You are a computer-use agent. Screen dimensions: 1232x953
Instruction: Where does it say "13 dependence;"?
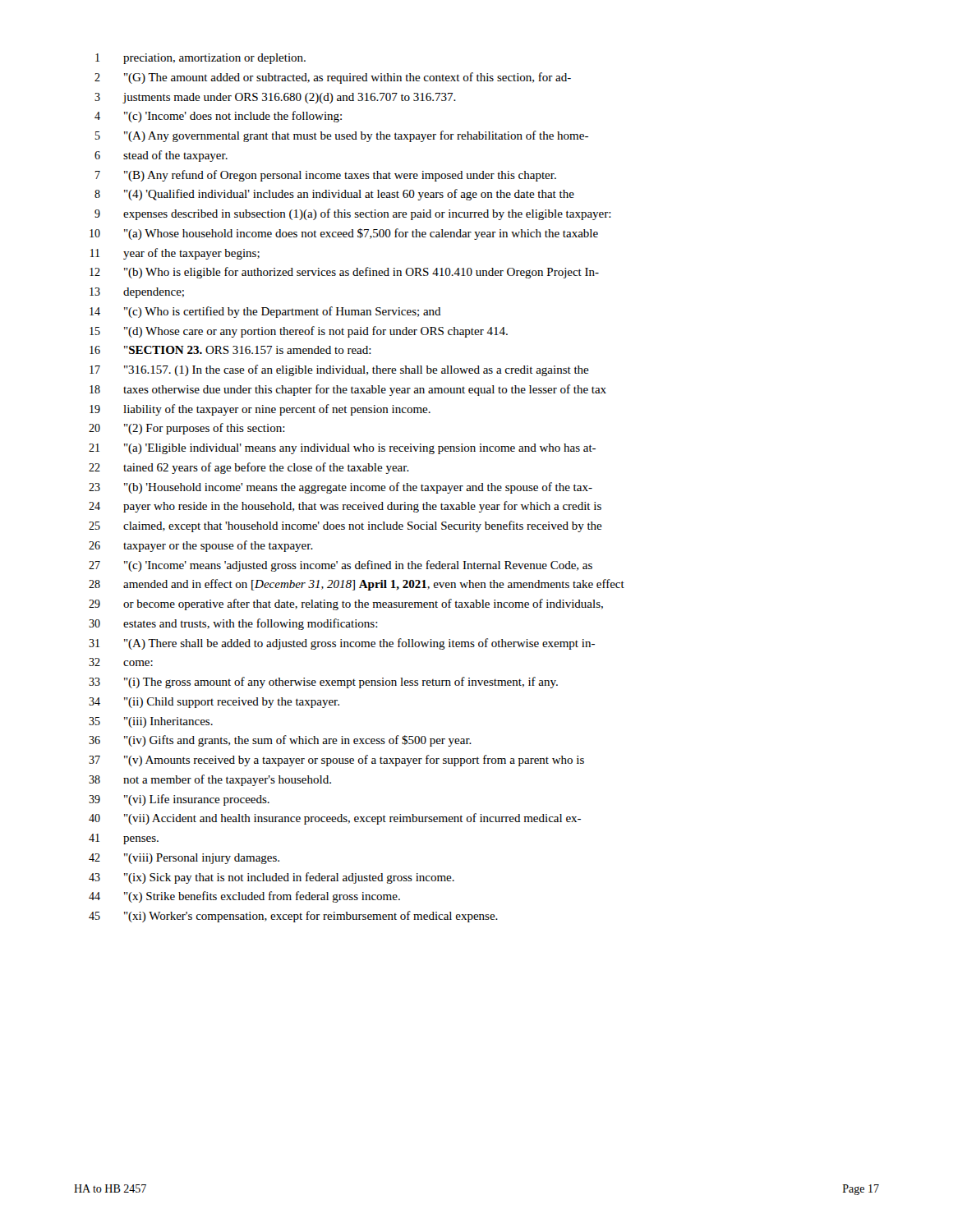click(137, 293)
